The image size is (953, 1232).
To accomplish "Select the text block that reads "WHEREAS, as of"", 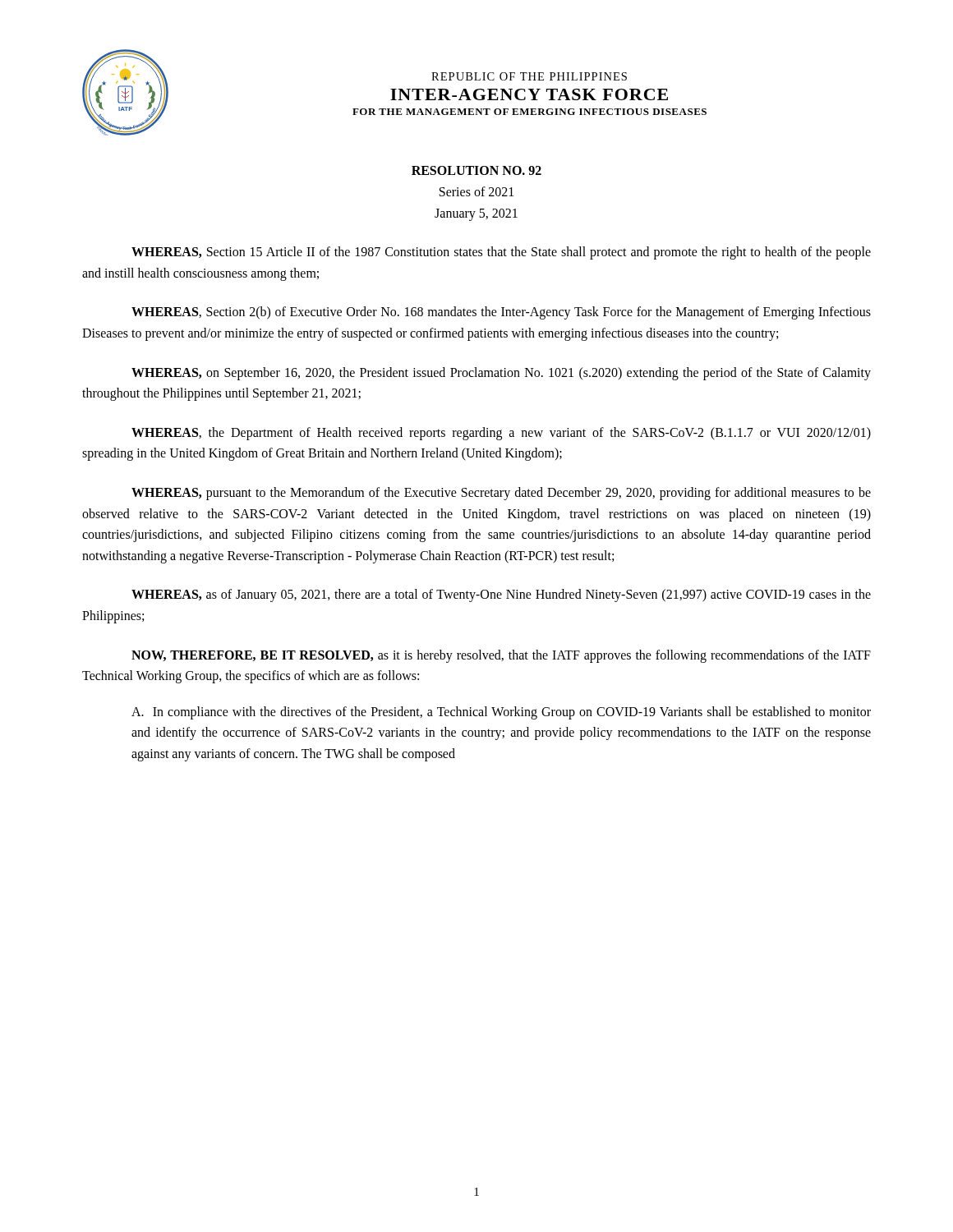I will coord(476,605).
